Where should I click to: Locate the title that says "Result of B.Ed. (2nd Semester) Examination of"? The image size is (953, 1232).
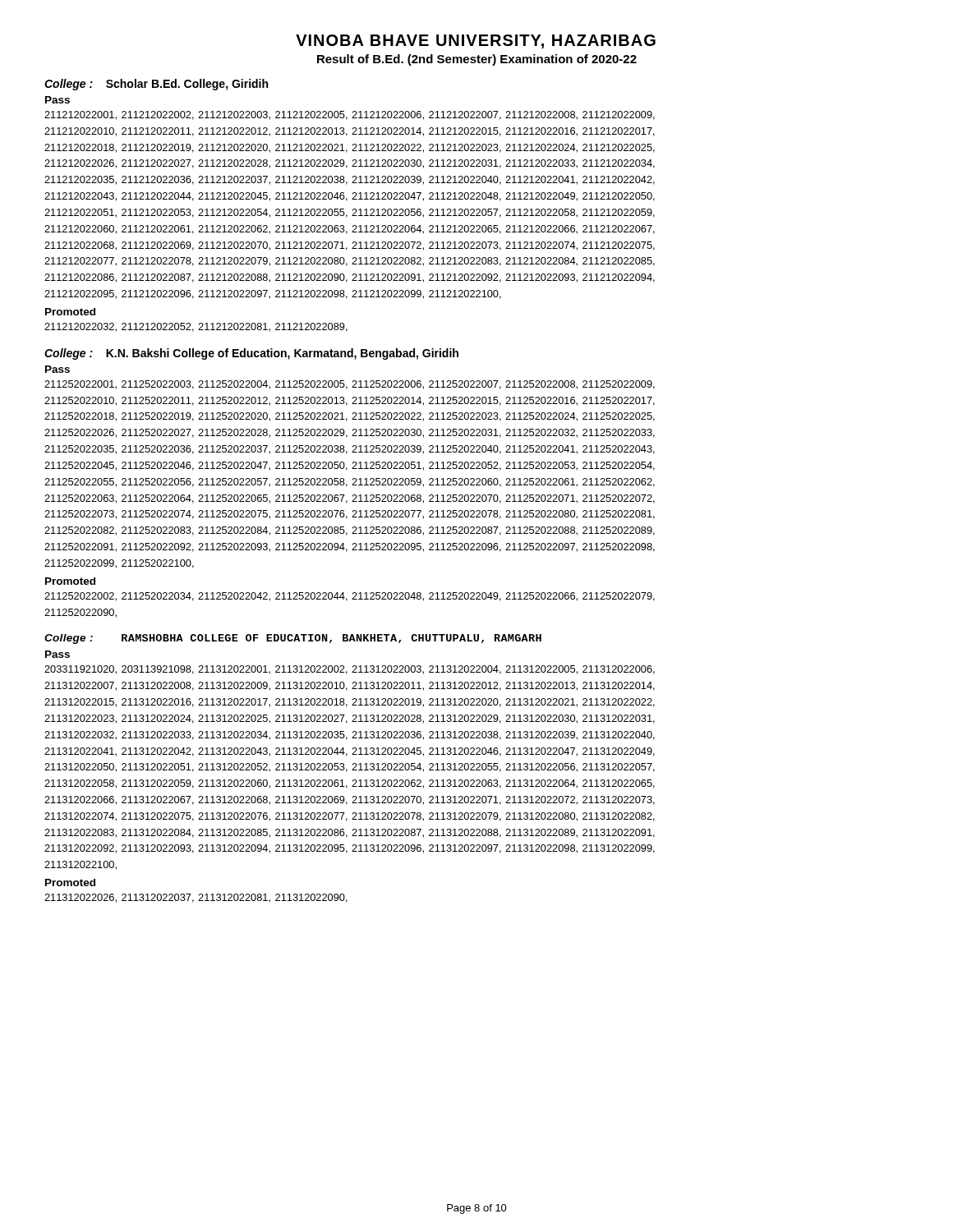[476, 59]
